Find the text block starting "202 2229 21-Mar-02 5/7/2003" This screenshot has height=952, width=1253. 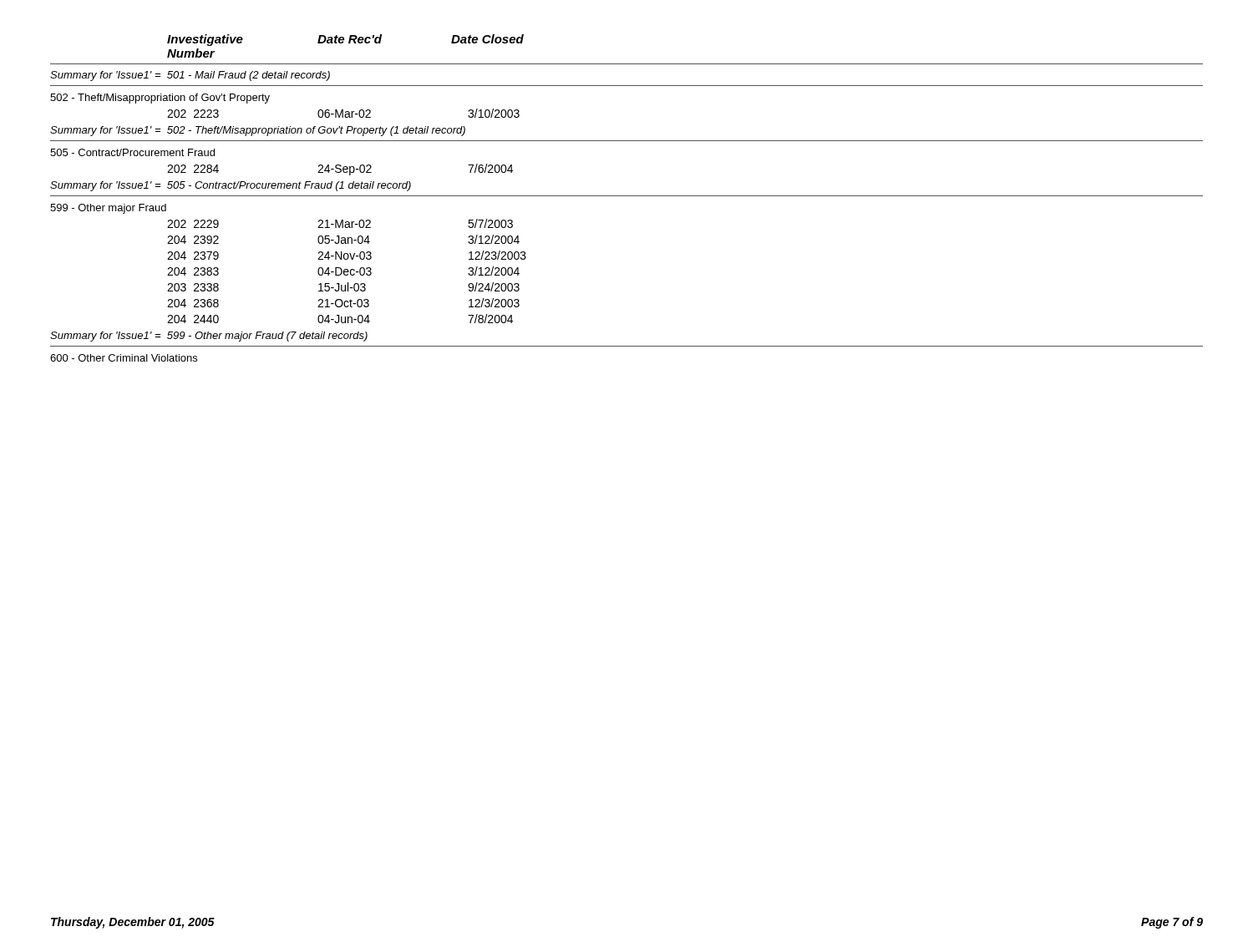coord(368,224)
